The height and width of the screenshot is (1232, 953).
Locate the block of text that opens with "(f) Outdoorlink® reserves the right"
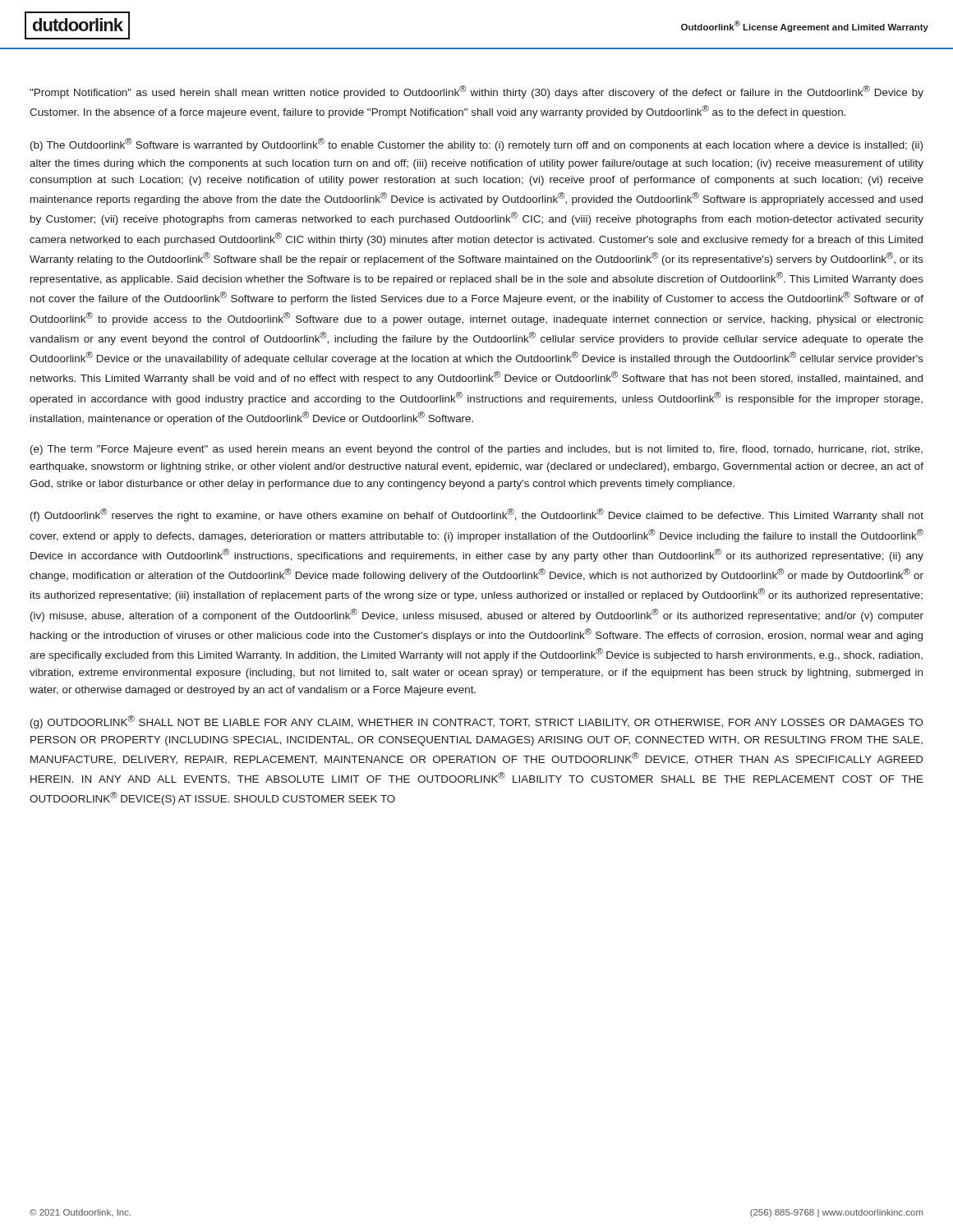pos(476,601)
